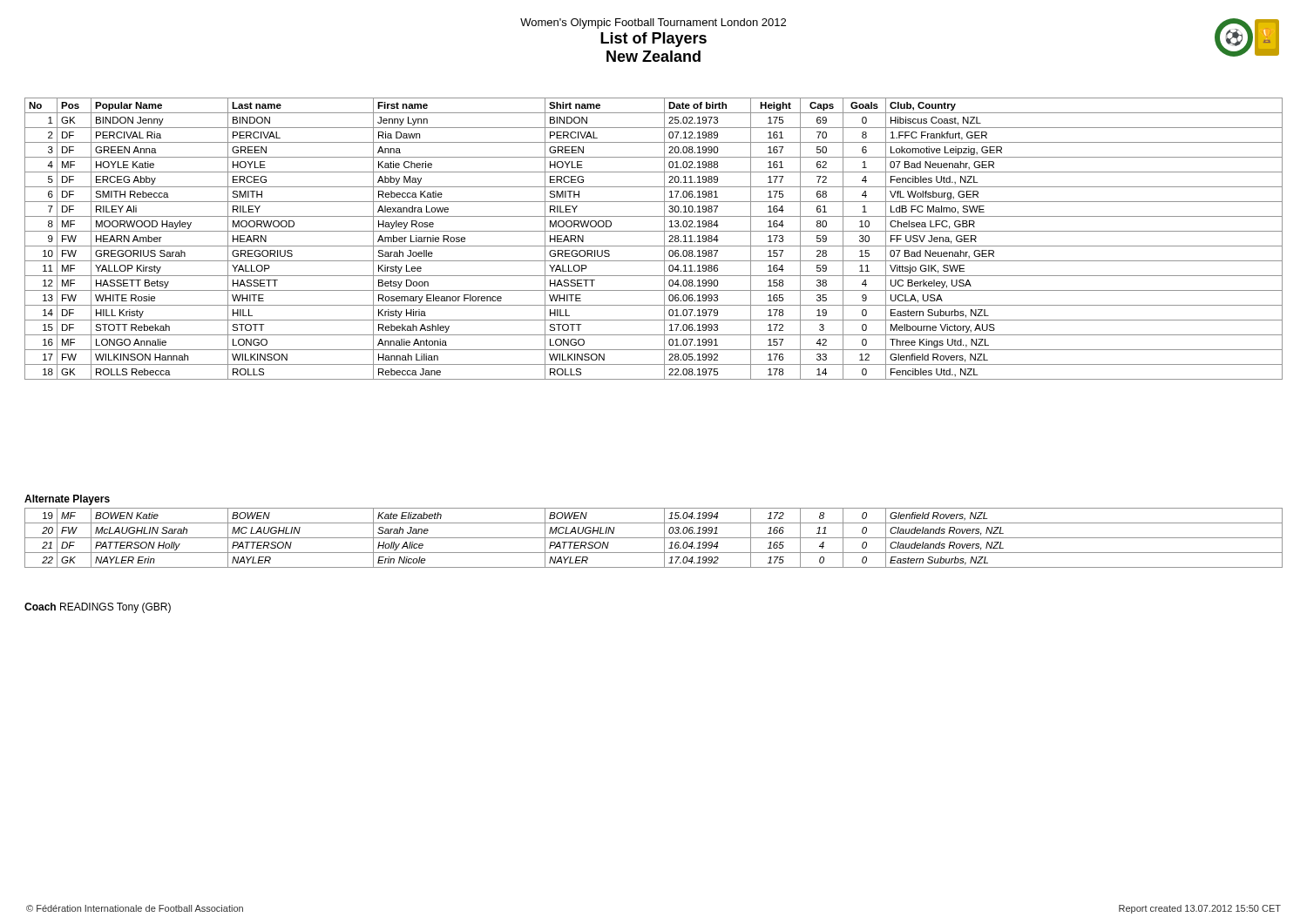Find the passage starting "Coach READINGS Tony (GBR)"
The height and width of the screenshot is (924, 1307).
98,607
